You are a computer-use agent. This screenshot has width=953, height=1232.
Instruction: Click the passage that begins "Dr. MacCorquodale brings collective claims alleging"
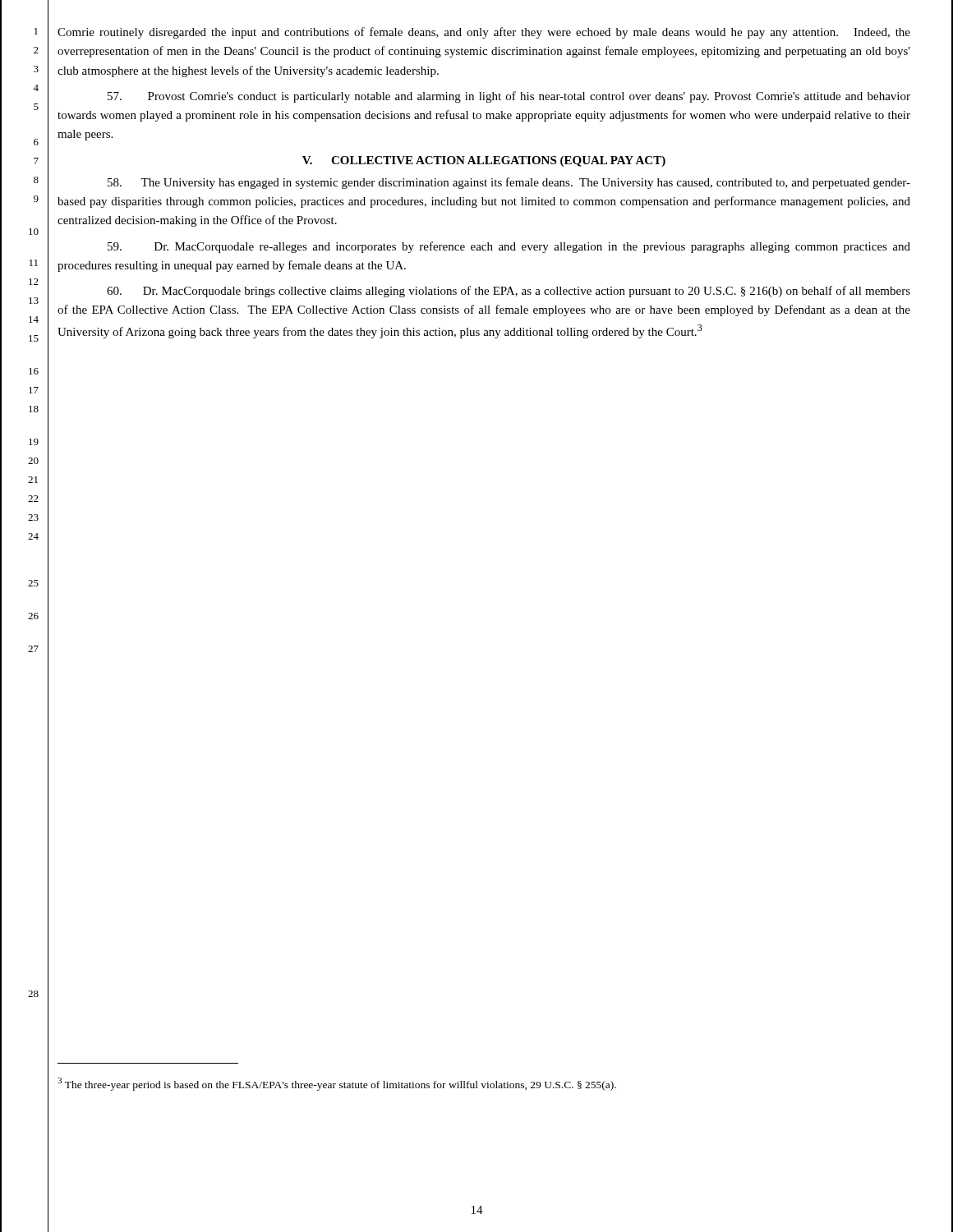click(484, 311)
